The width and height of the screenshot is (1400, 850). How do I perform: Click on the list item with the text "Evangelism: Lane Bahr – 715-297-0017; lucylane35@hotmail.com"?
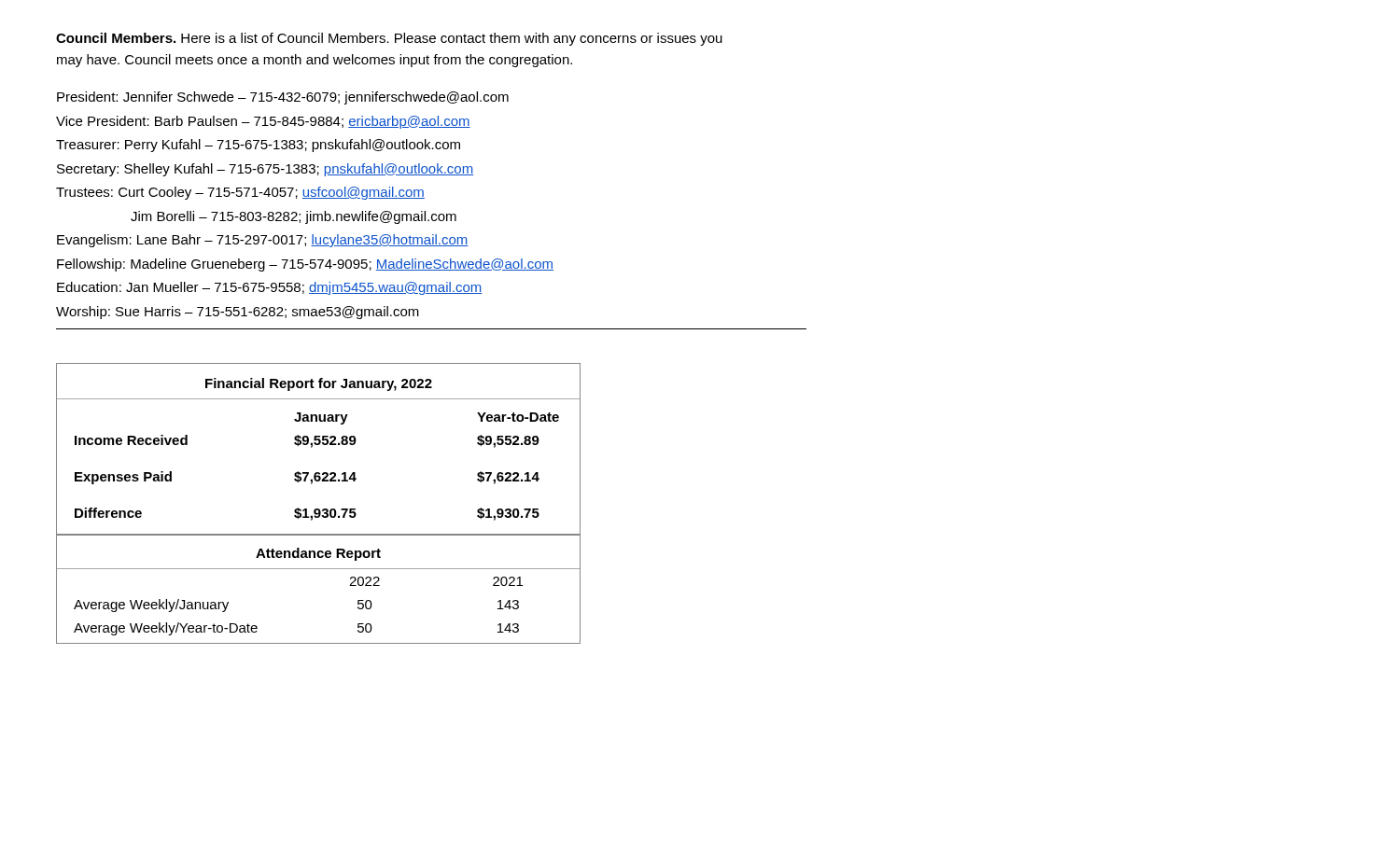coord(439,240)
